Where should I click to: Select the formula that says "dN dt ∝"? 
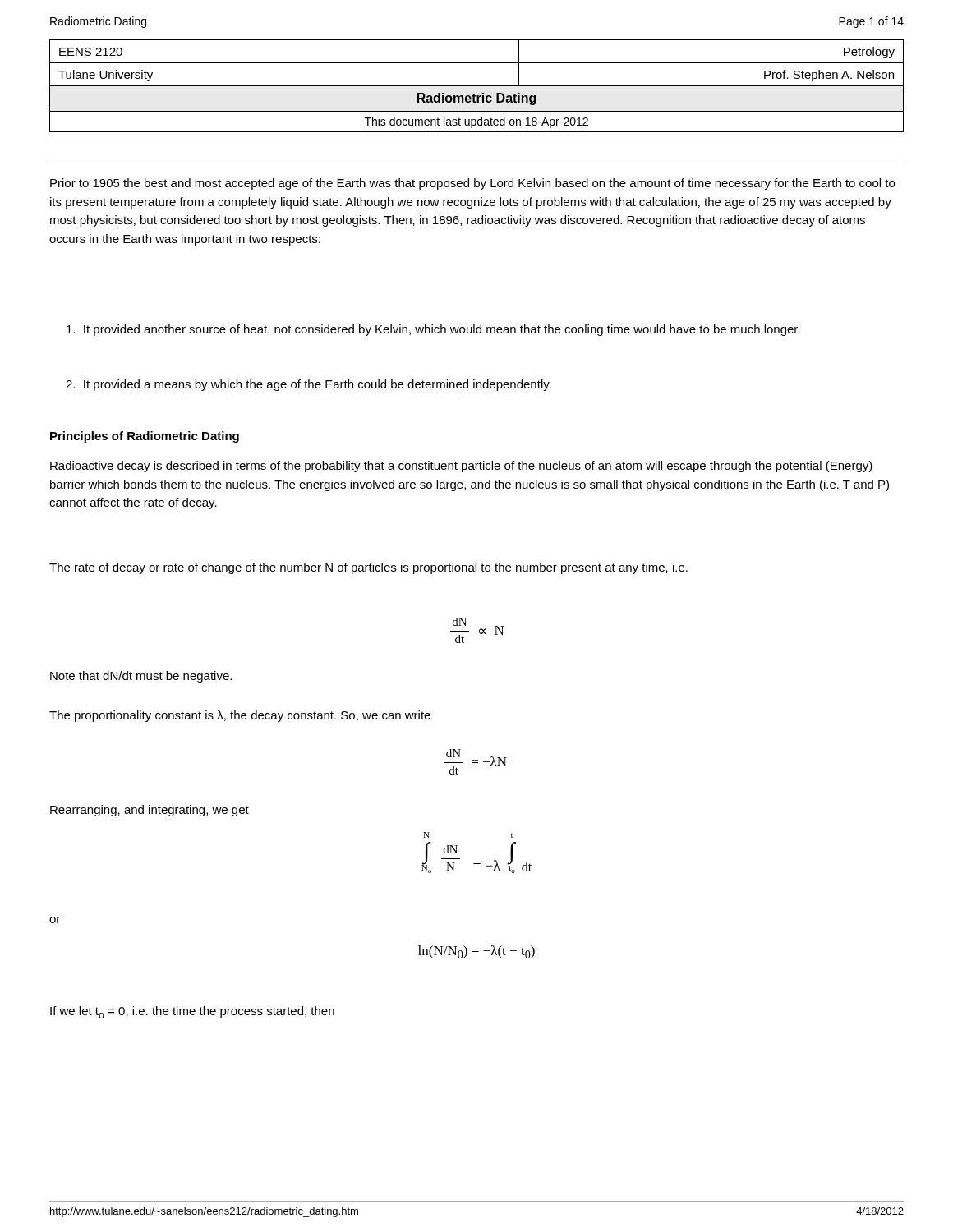[476, 631]
